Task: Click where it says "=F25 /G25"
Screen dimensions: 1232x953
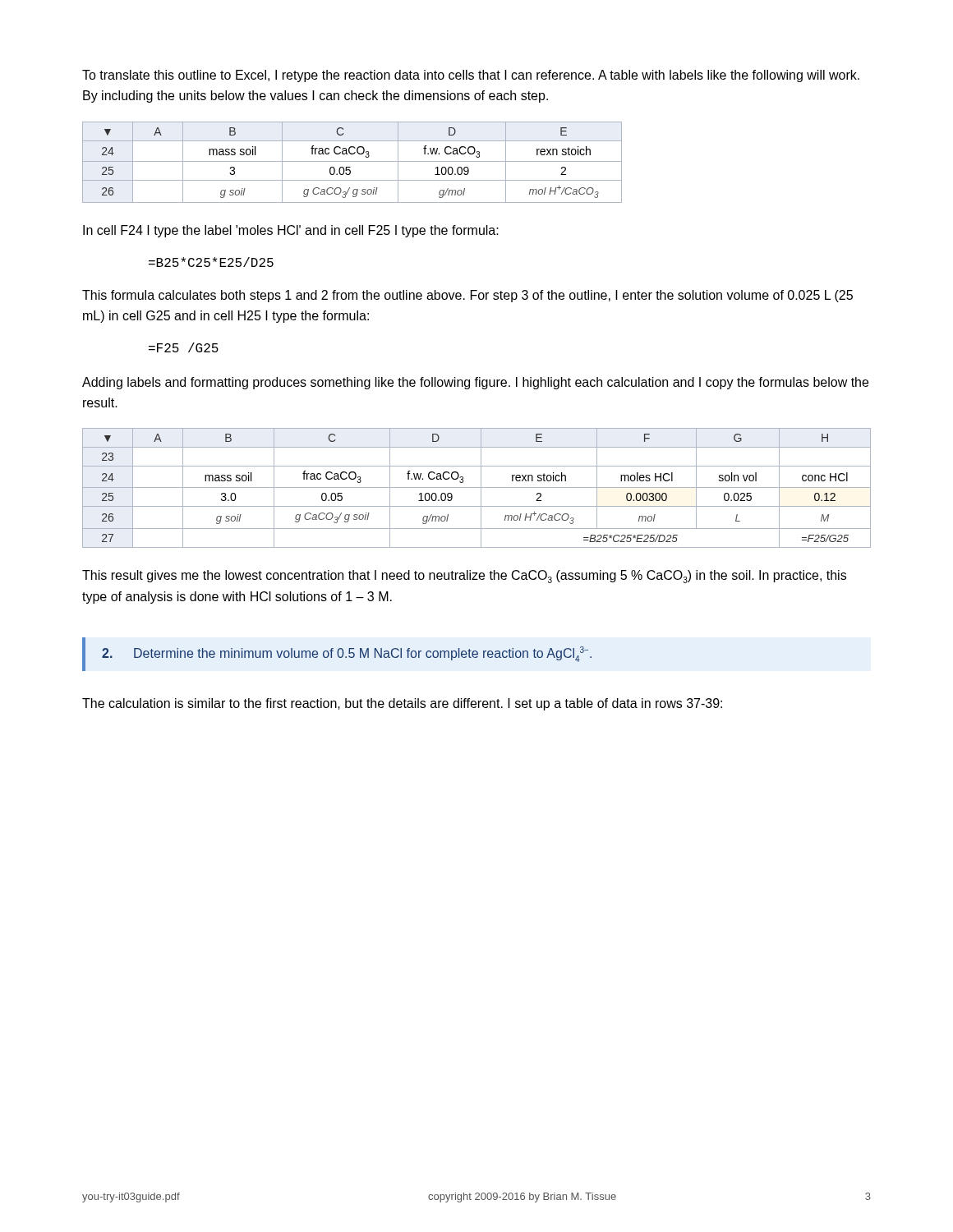Action: click(x=183, y=349)
